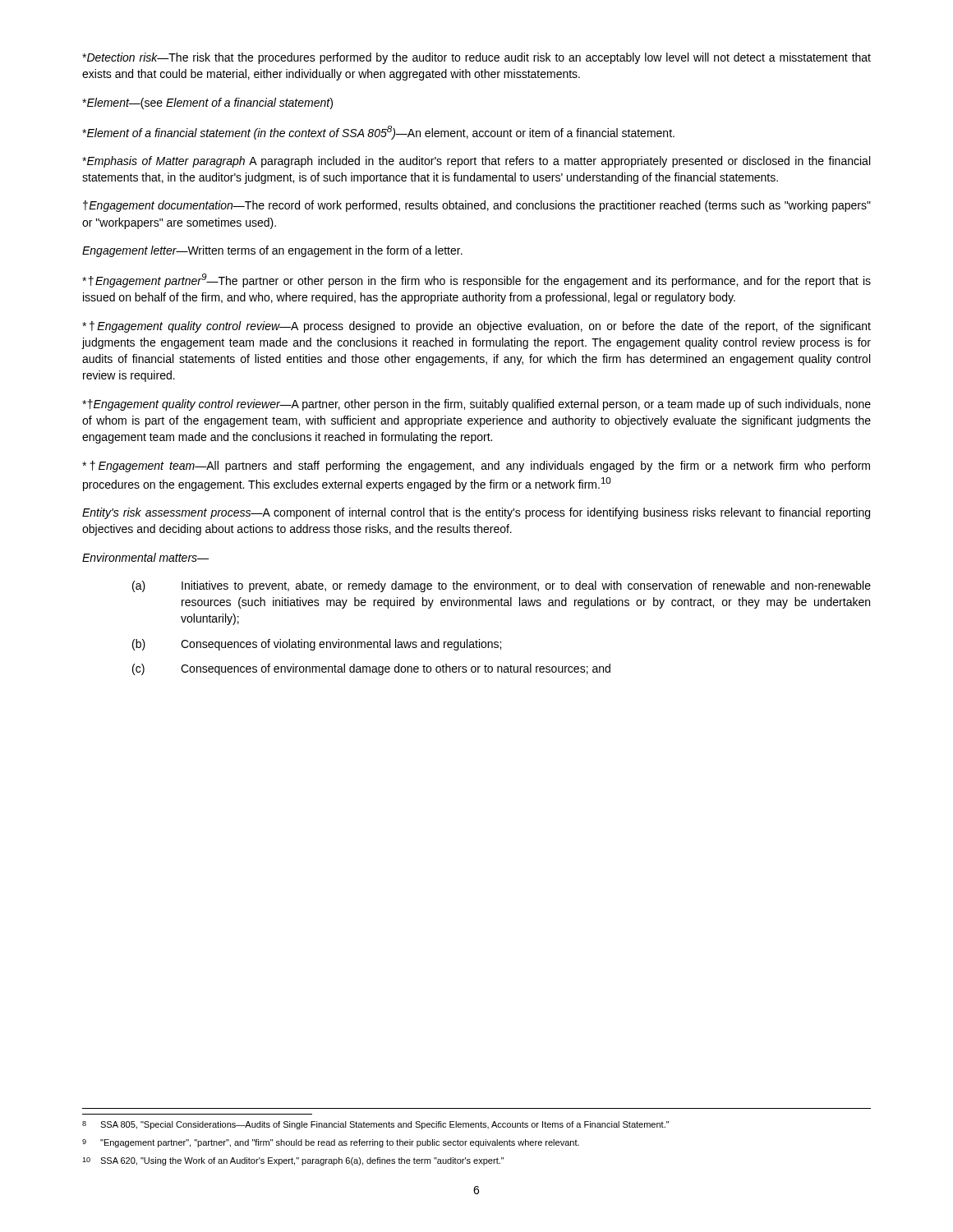Click on the text block containing "Emphasis of Matter paragraph"

476,169
